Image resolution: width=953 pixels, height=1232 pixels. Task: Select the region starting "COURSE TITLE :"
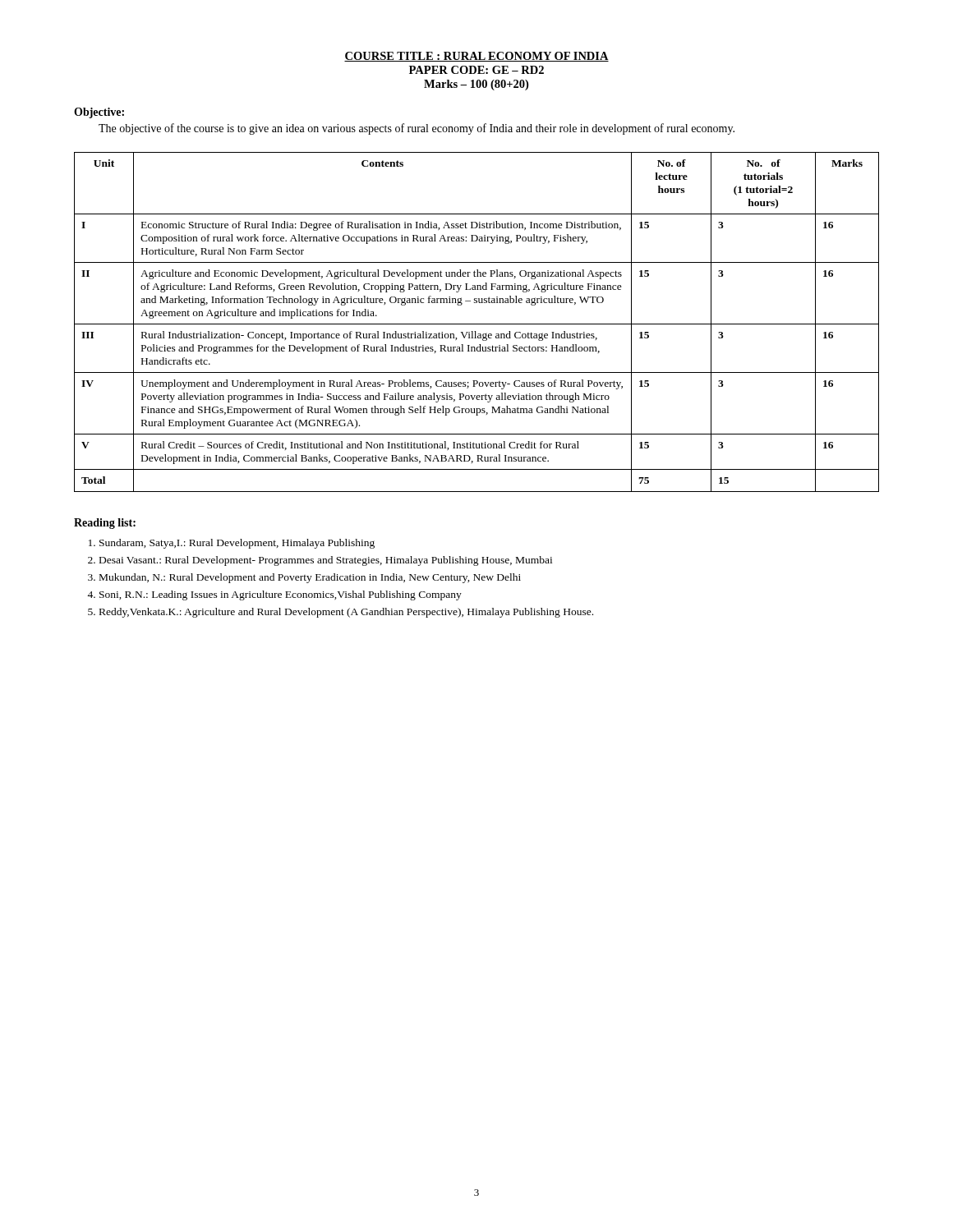[476, 70]
